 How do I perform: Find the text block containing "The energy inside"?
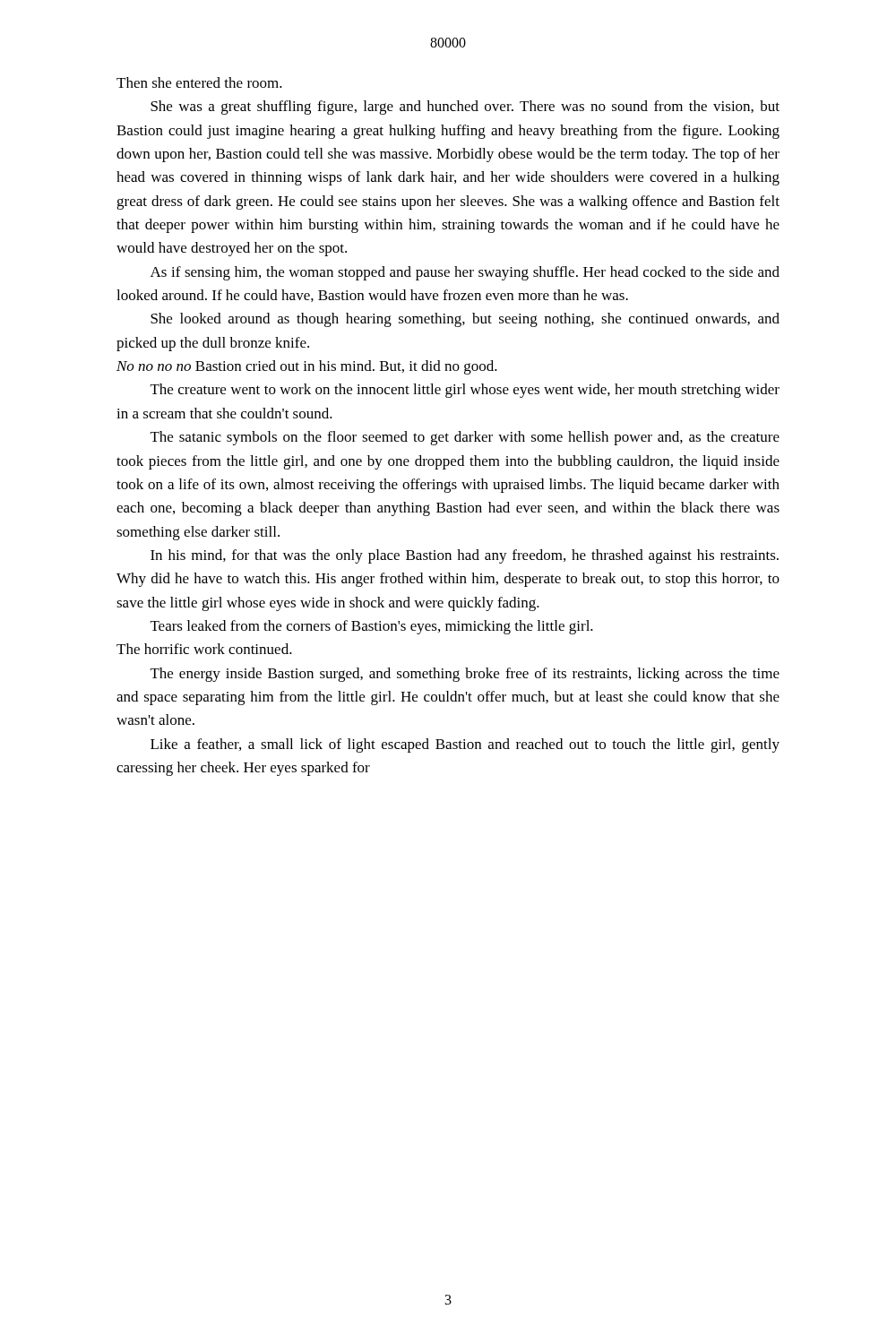click(448, 697)
